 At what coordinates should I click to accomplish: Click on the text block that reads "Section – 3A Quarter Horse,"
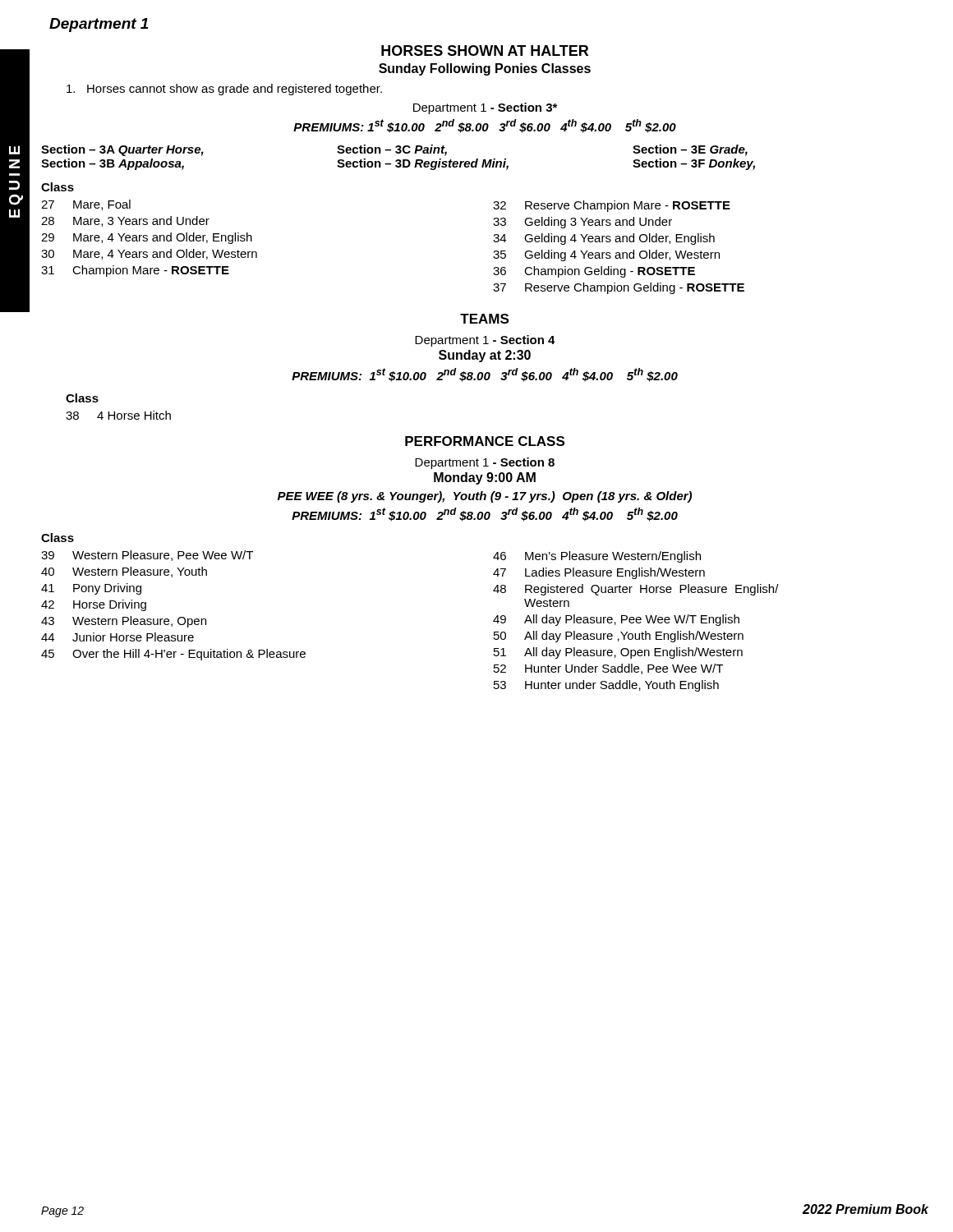click(x=485, y=156)
